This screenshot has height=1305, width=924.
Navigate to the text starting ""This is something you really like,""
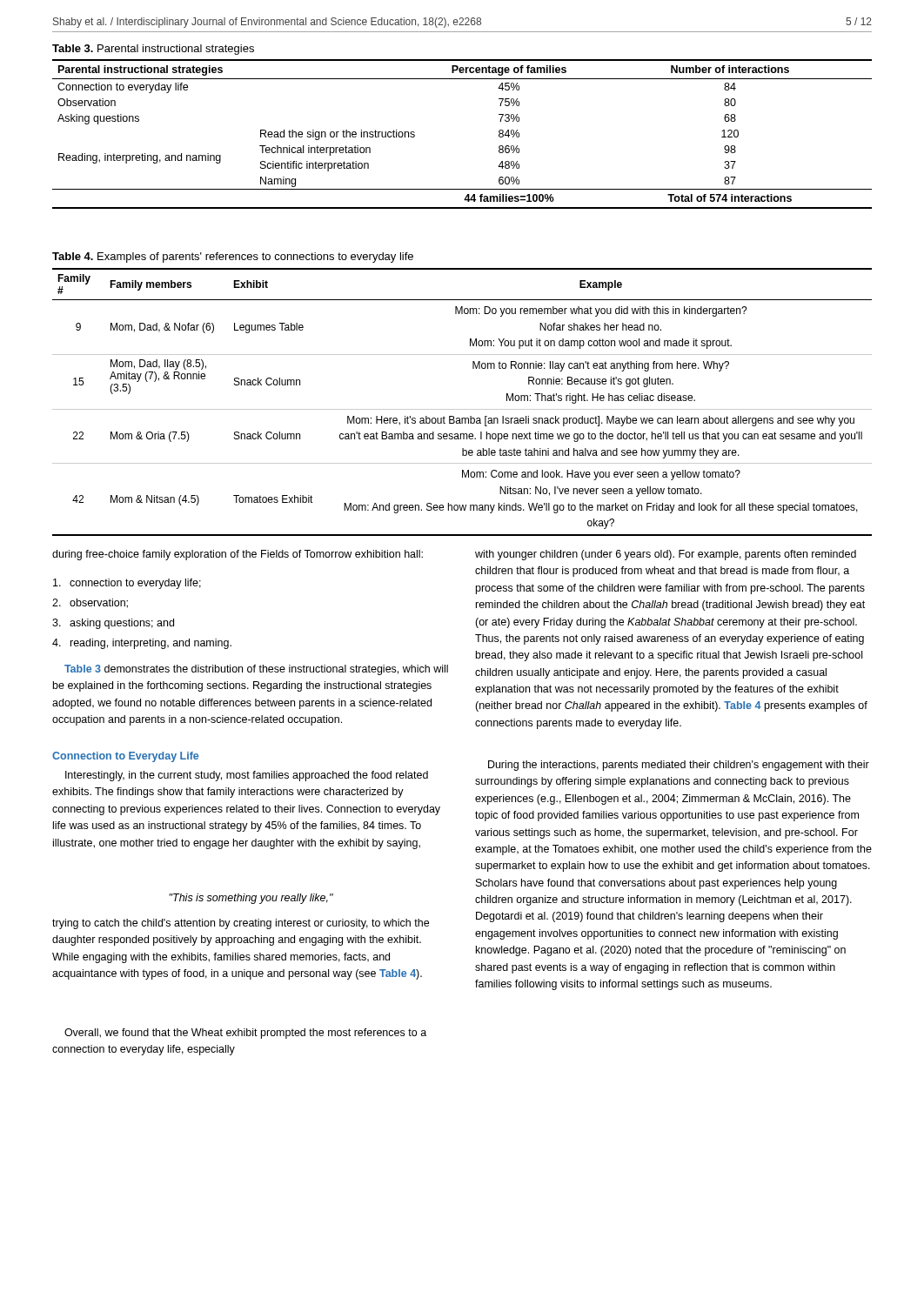(x=251, y=898)
